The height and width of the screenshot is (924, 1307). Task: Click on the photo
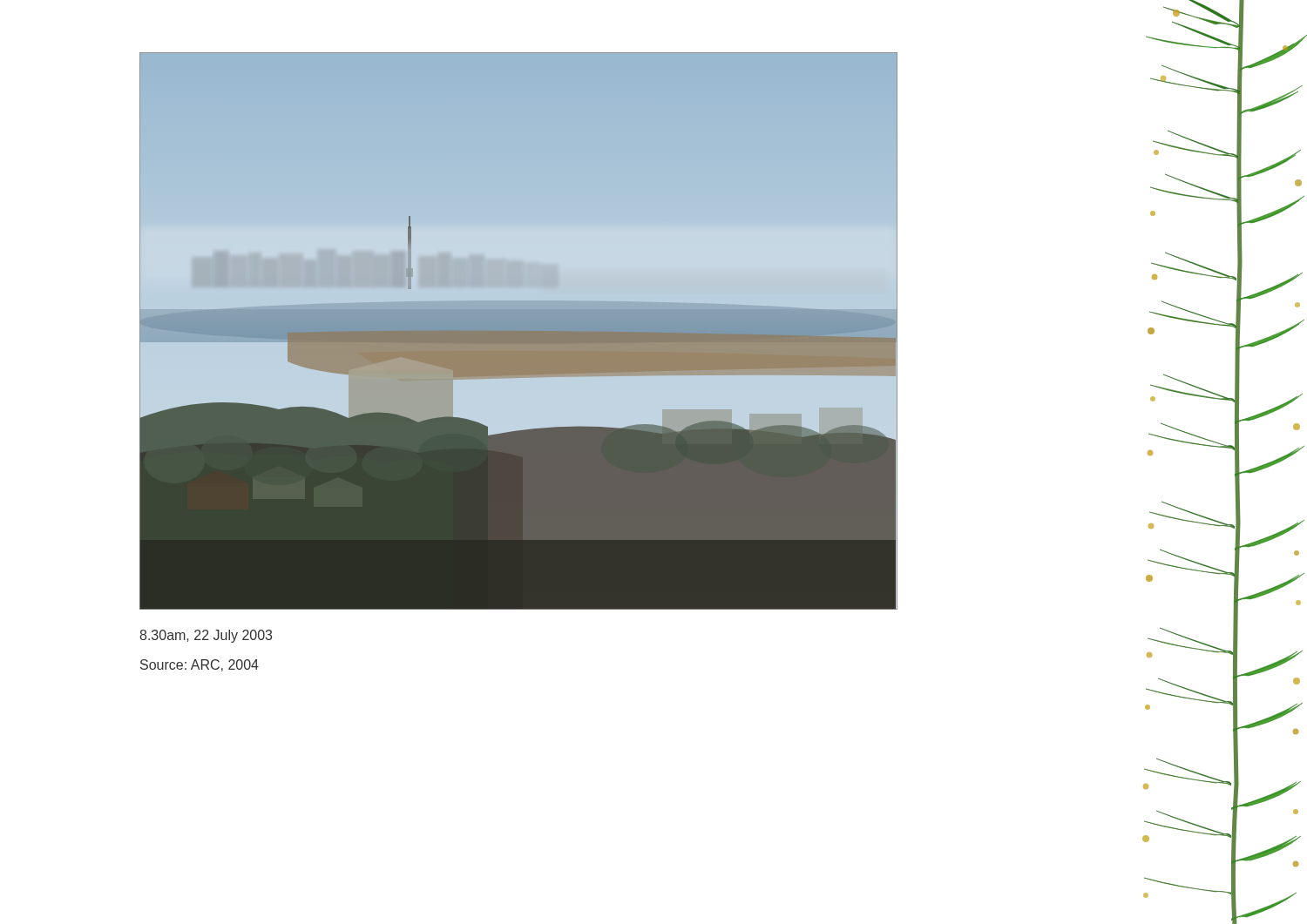point(518,331)
